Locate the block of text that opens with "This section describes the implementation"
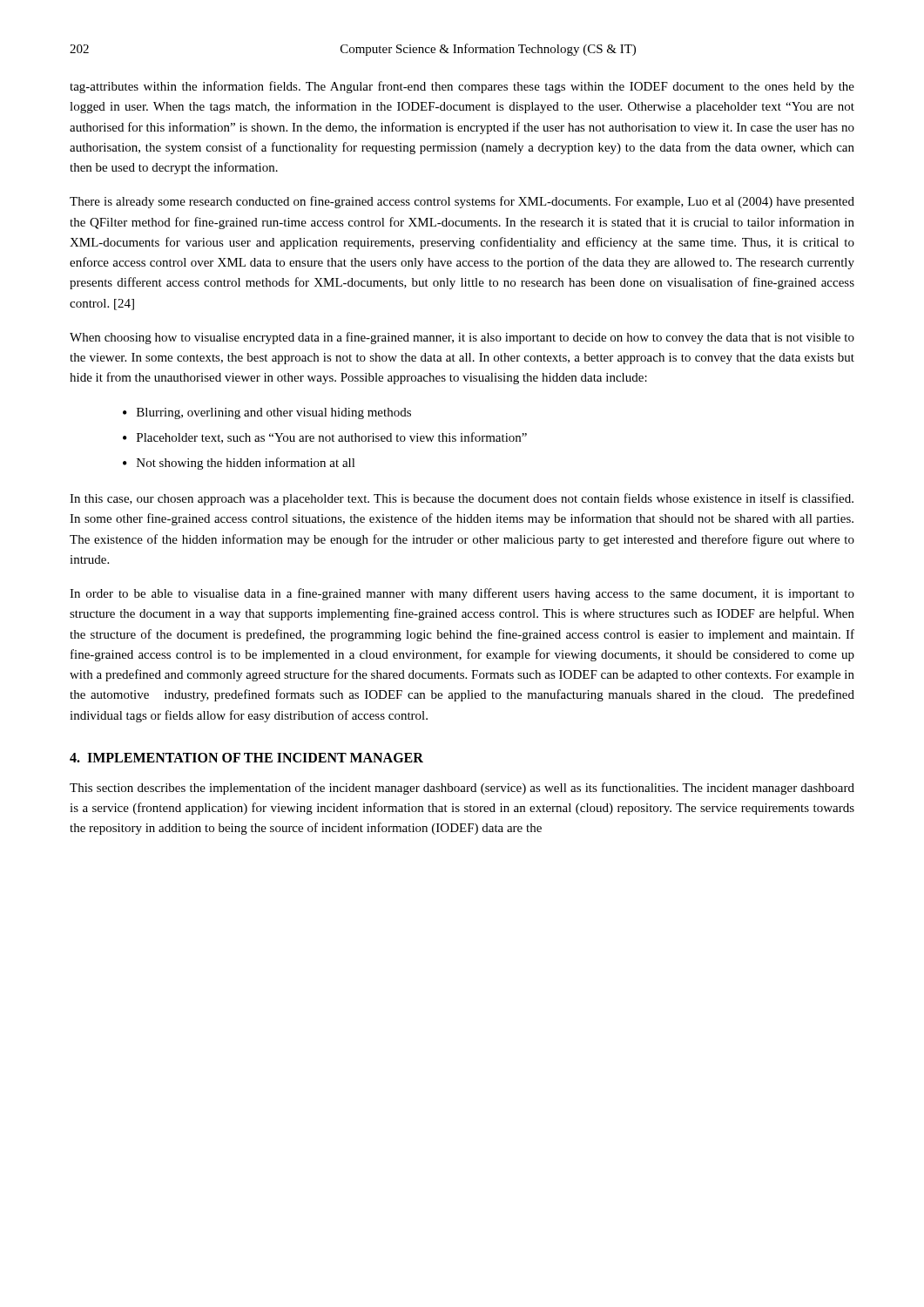 (x=462, y=808)
